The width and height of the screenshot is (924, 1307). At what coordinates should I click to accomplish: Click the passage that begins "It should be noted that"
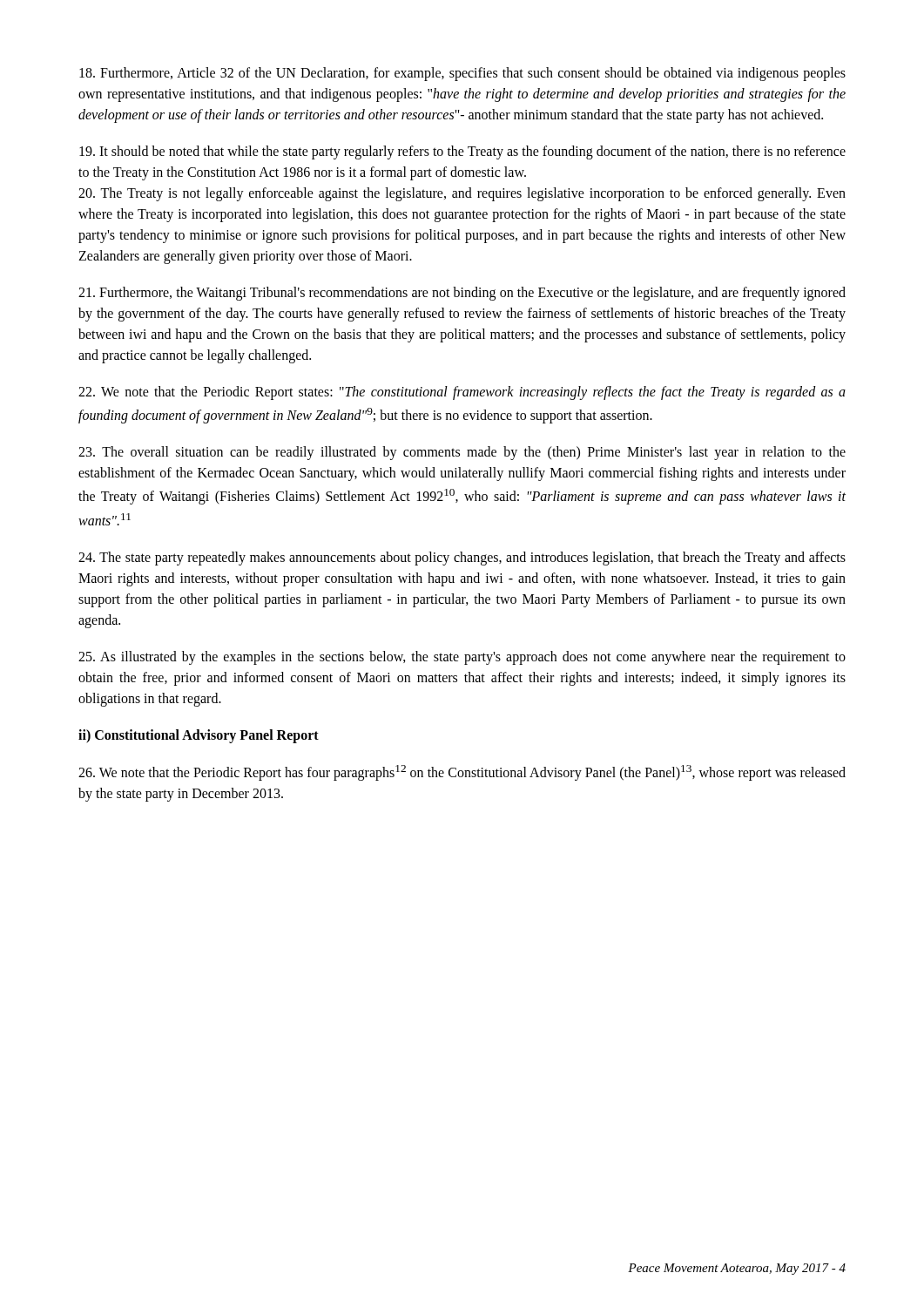(x=462, y=203)
